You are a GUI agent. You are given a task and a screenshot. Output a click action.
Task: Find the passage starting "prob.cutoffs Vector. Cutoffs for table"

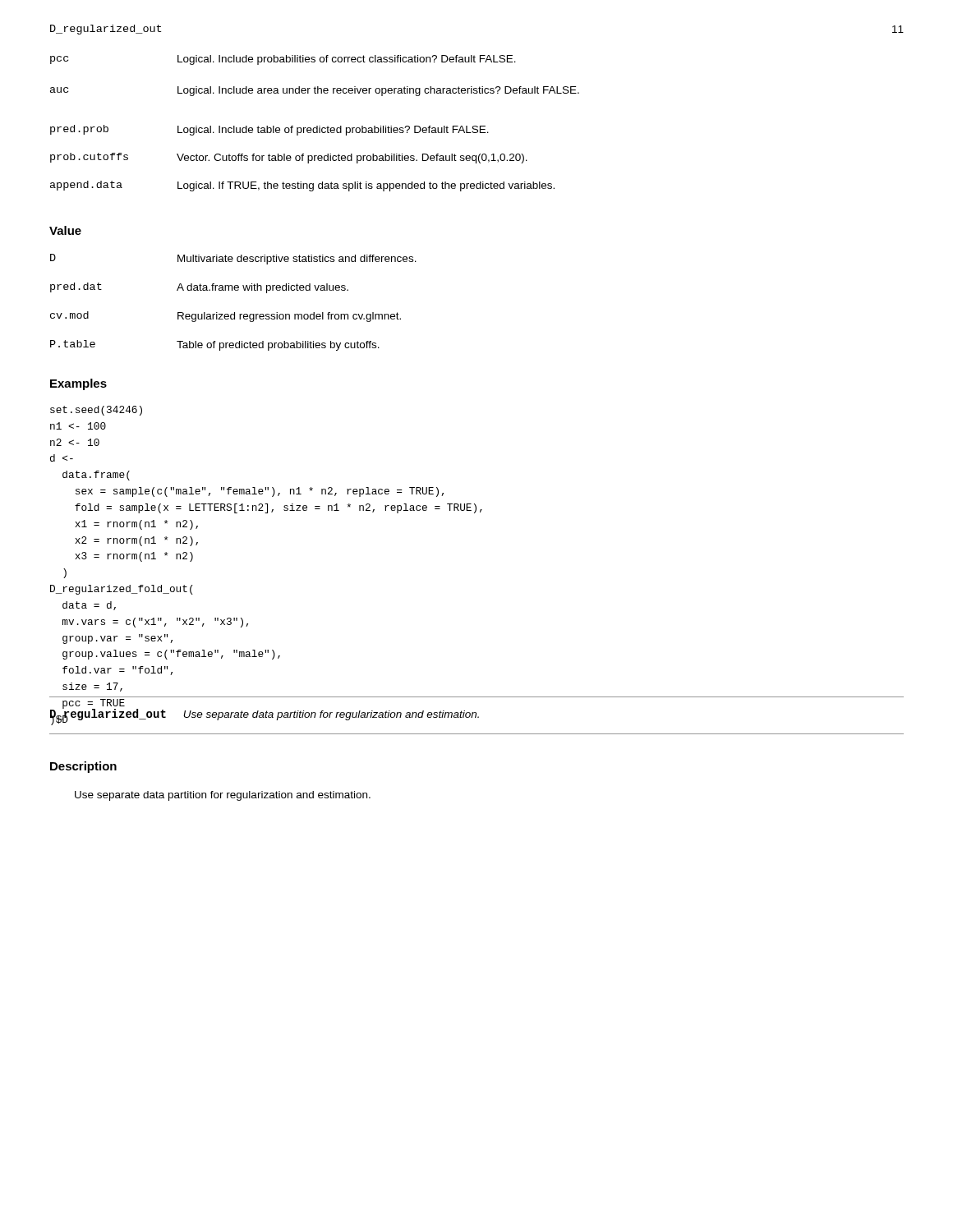point(476,158)
